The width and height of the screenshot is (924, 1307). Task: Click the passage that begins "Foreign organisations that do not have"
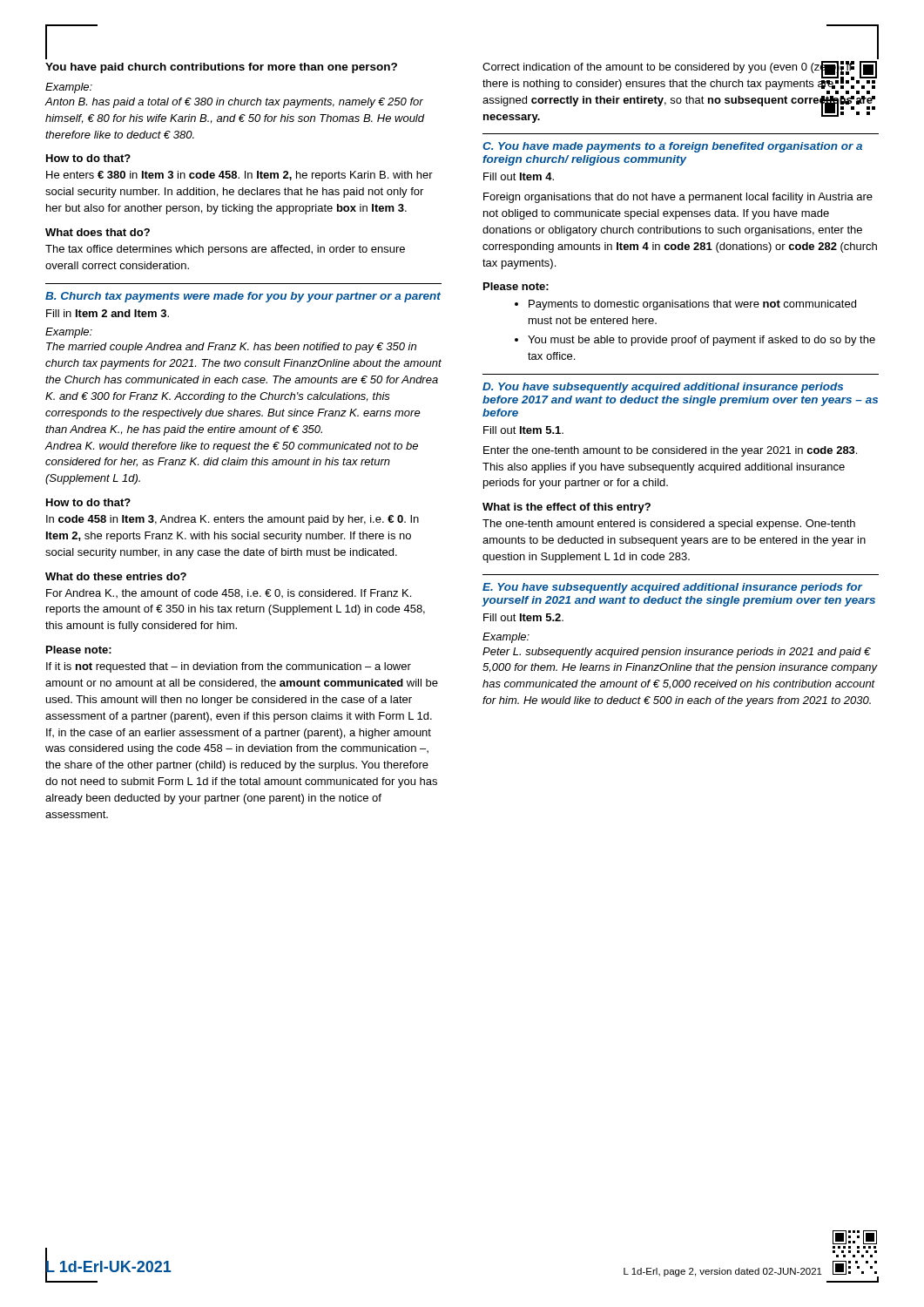tap(680, 230)
